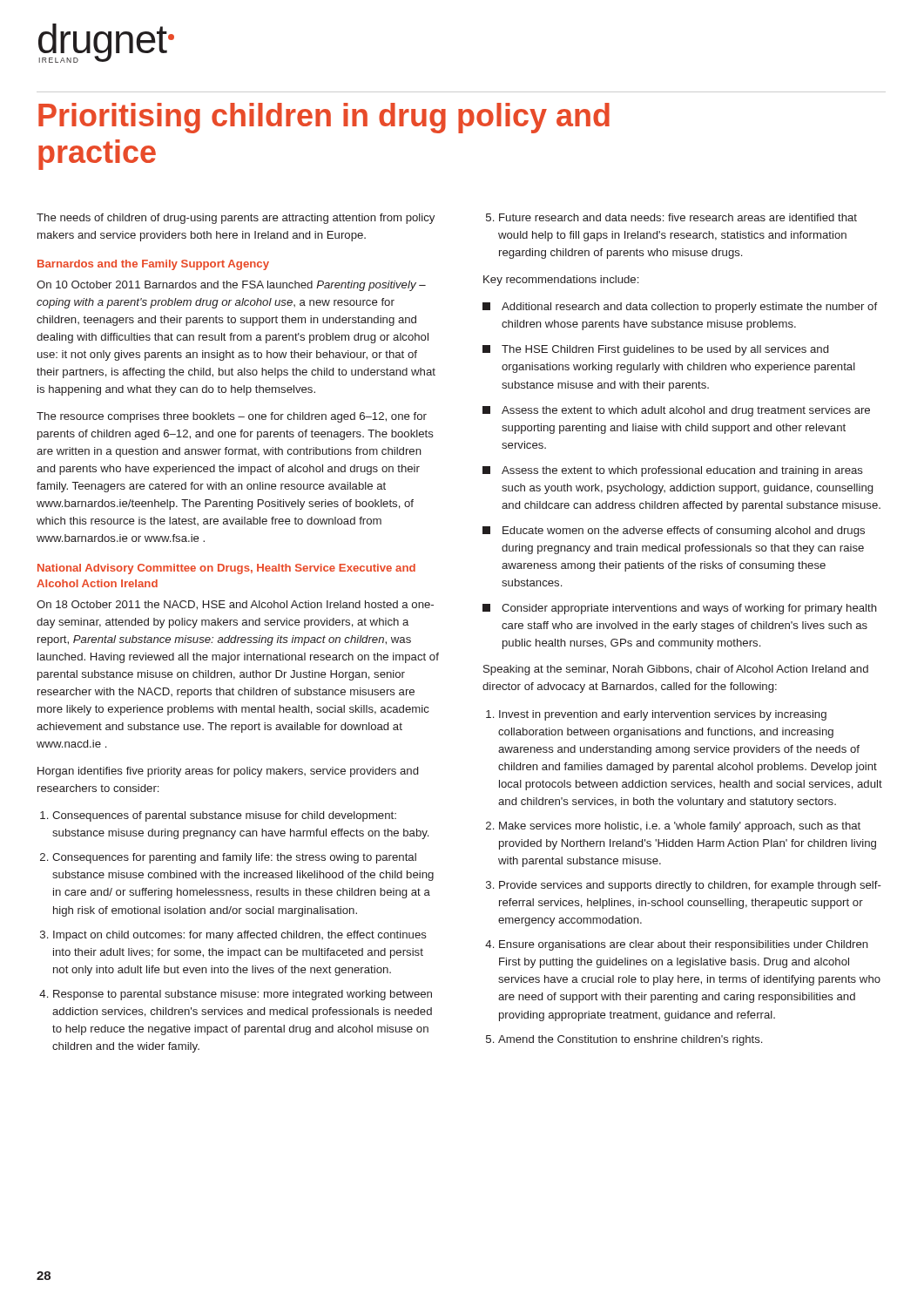Locate the block starting "Amend the Constitution to"

click(x=631, y=1039)
